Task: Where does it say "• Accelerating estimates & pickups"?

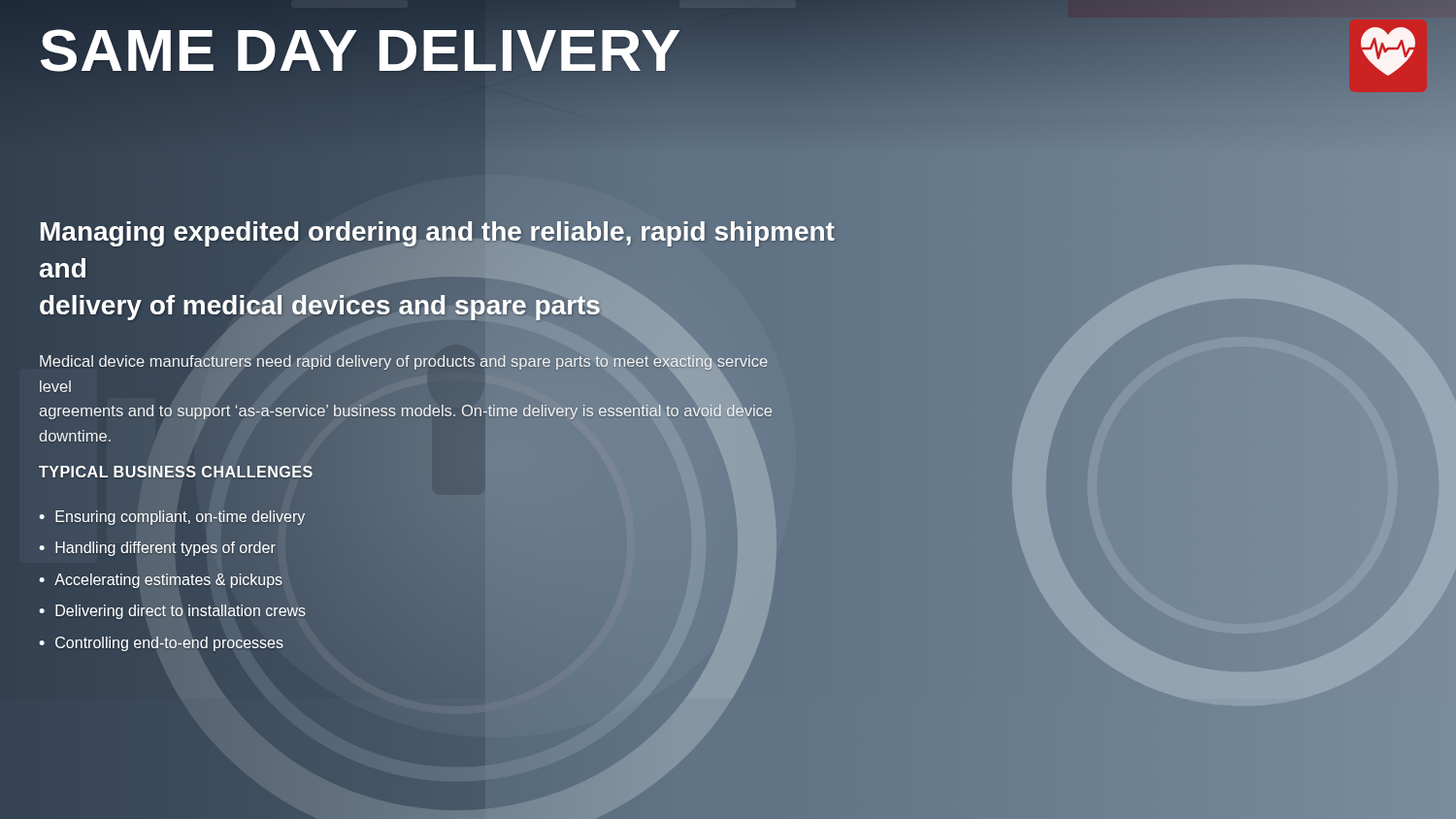Action: pyautogui.click(x=161, y=580)
